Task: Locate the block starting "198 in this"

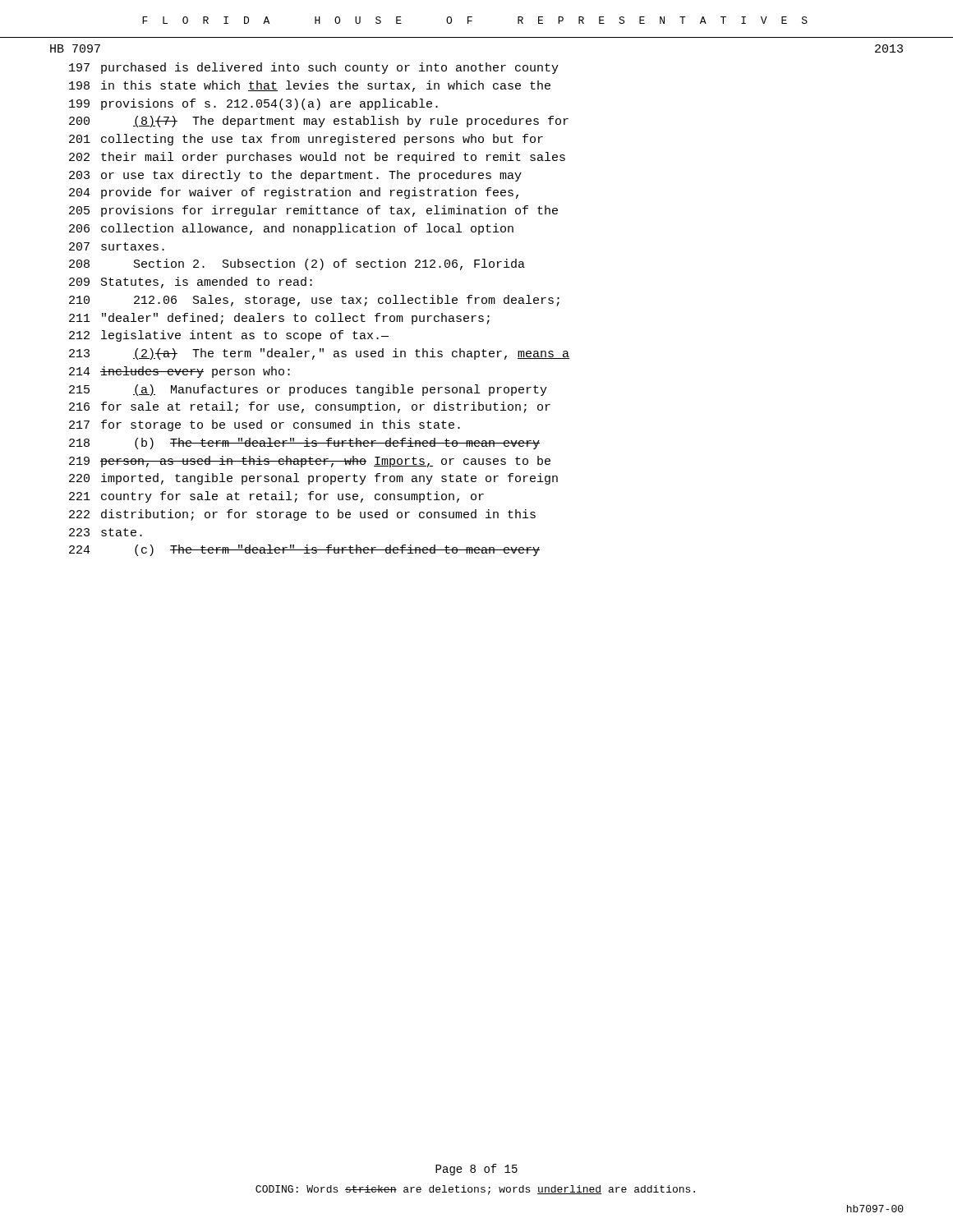Action: tap(476, 87)
